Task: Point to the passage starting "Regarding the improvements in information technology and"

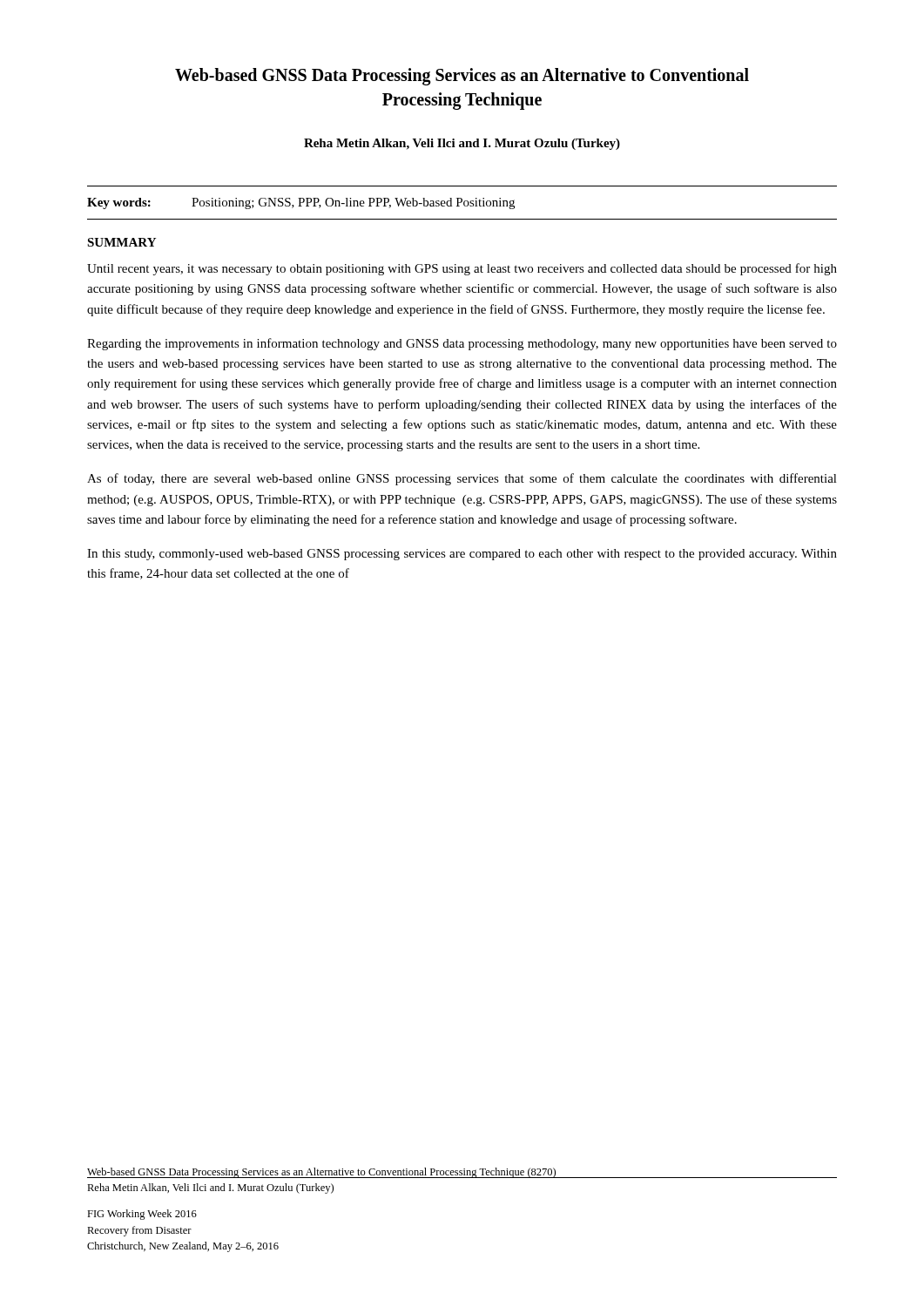Action: [x=462, y=394]
